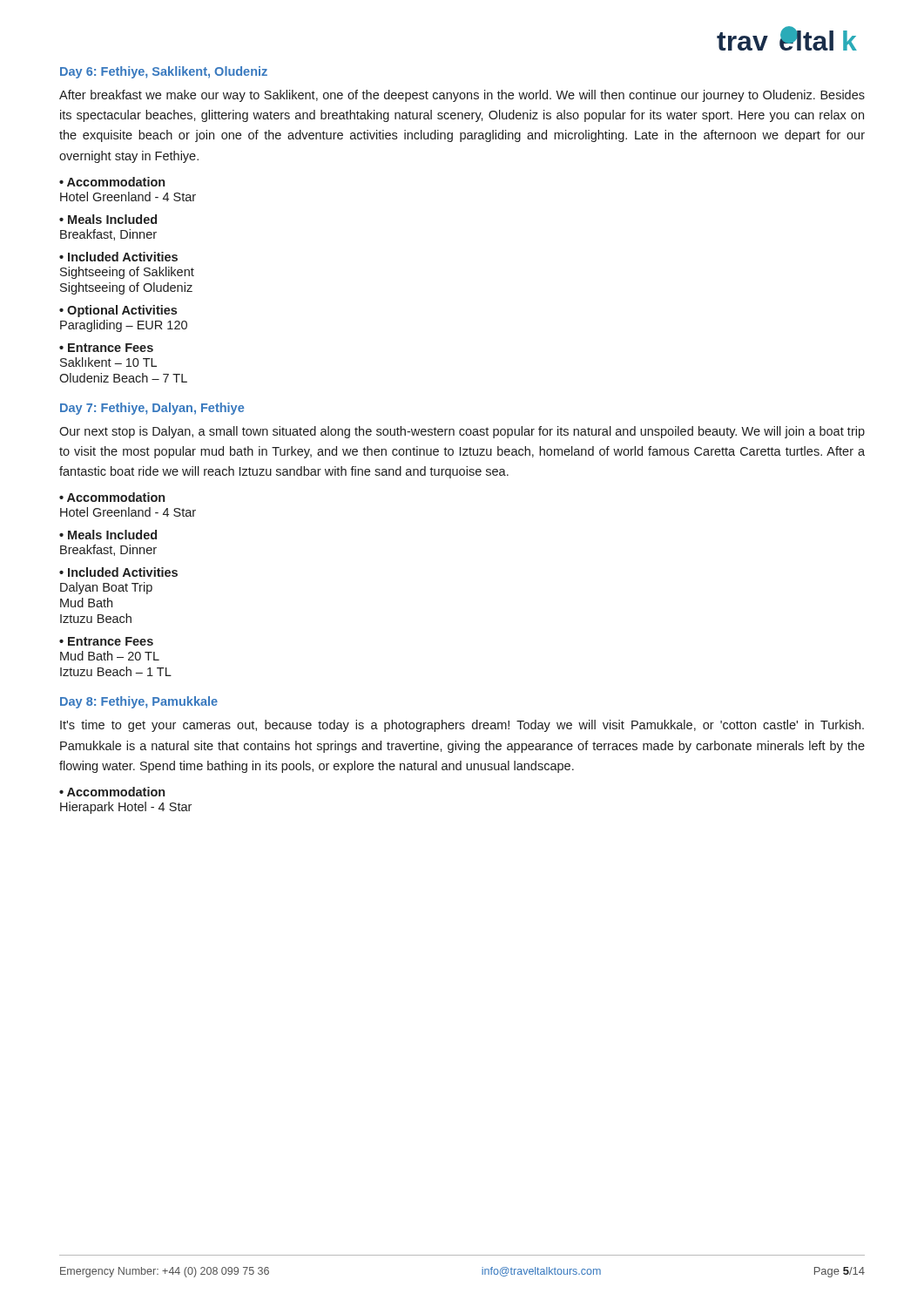
Task: Locate the block starting "• Included Activities Sightseeing of"
Action: (118, 257)
